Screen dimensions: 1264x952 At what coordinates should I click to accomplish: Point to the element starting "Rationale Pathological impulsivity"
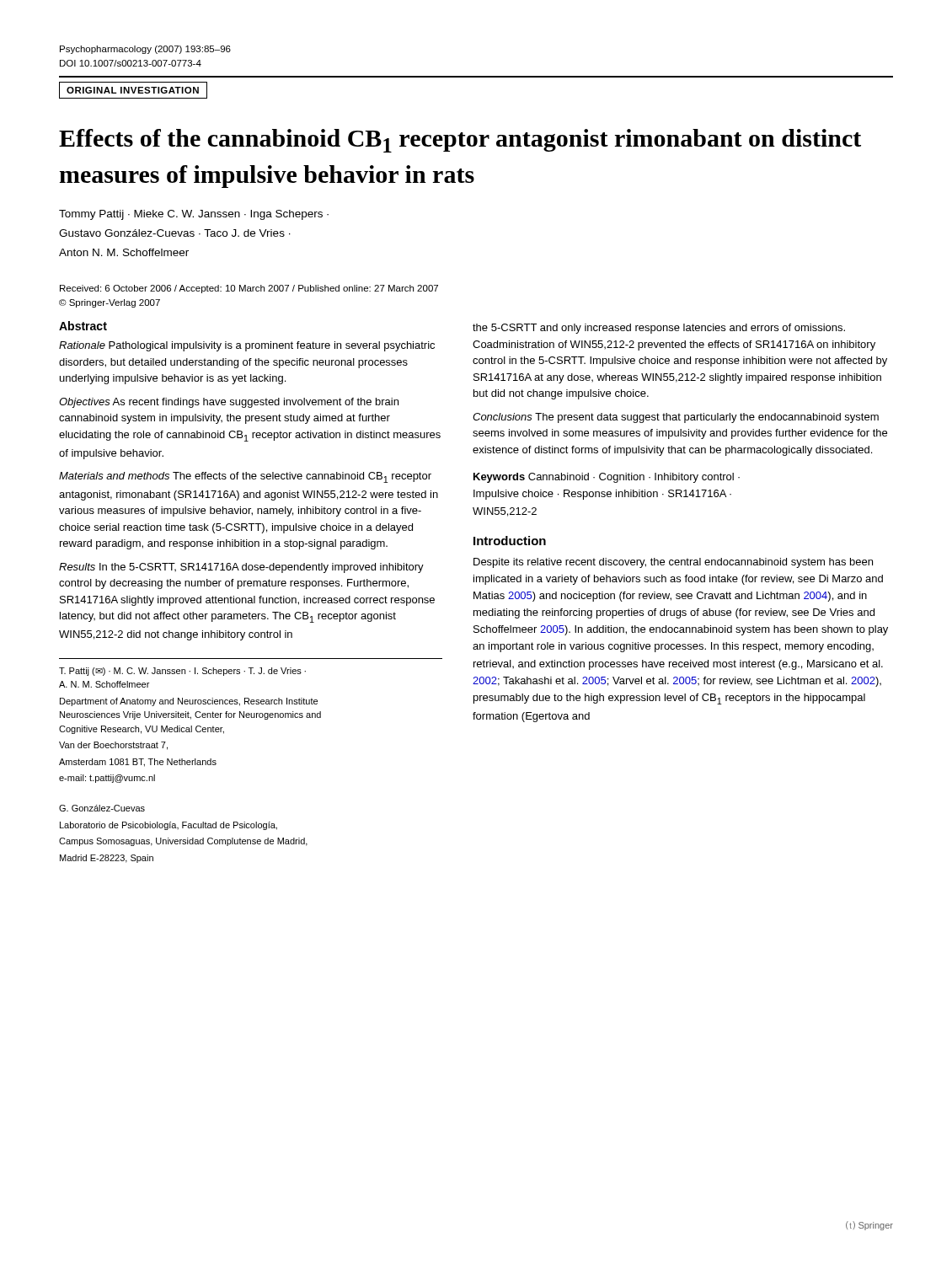tap(251, 490)
